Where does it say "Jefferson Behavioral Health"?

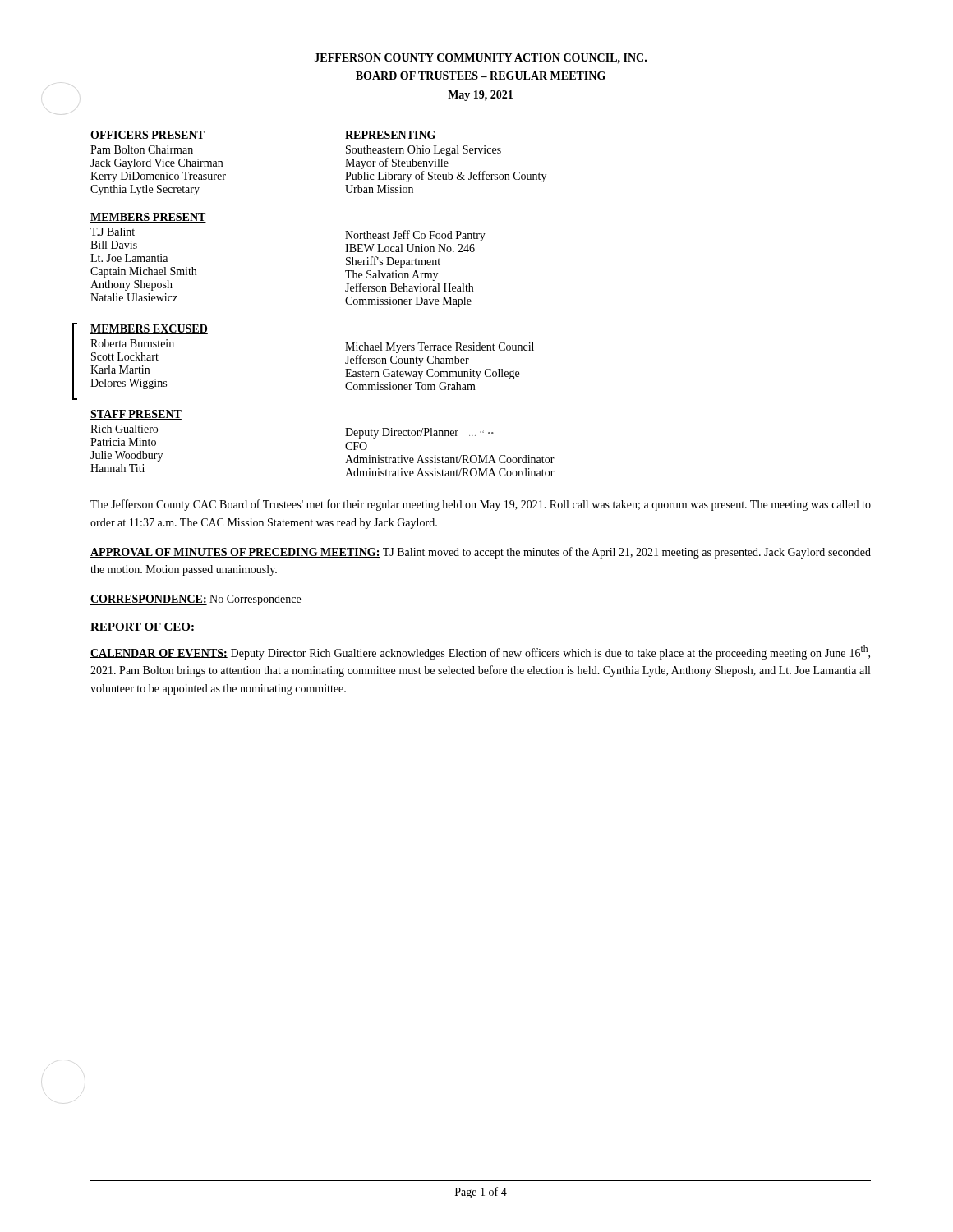pos(409,288)
